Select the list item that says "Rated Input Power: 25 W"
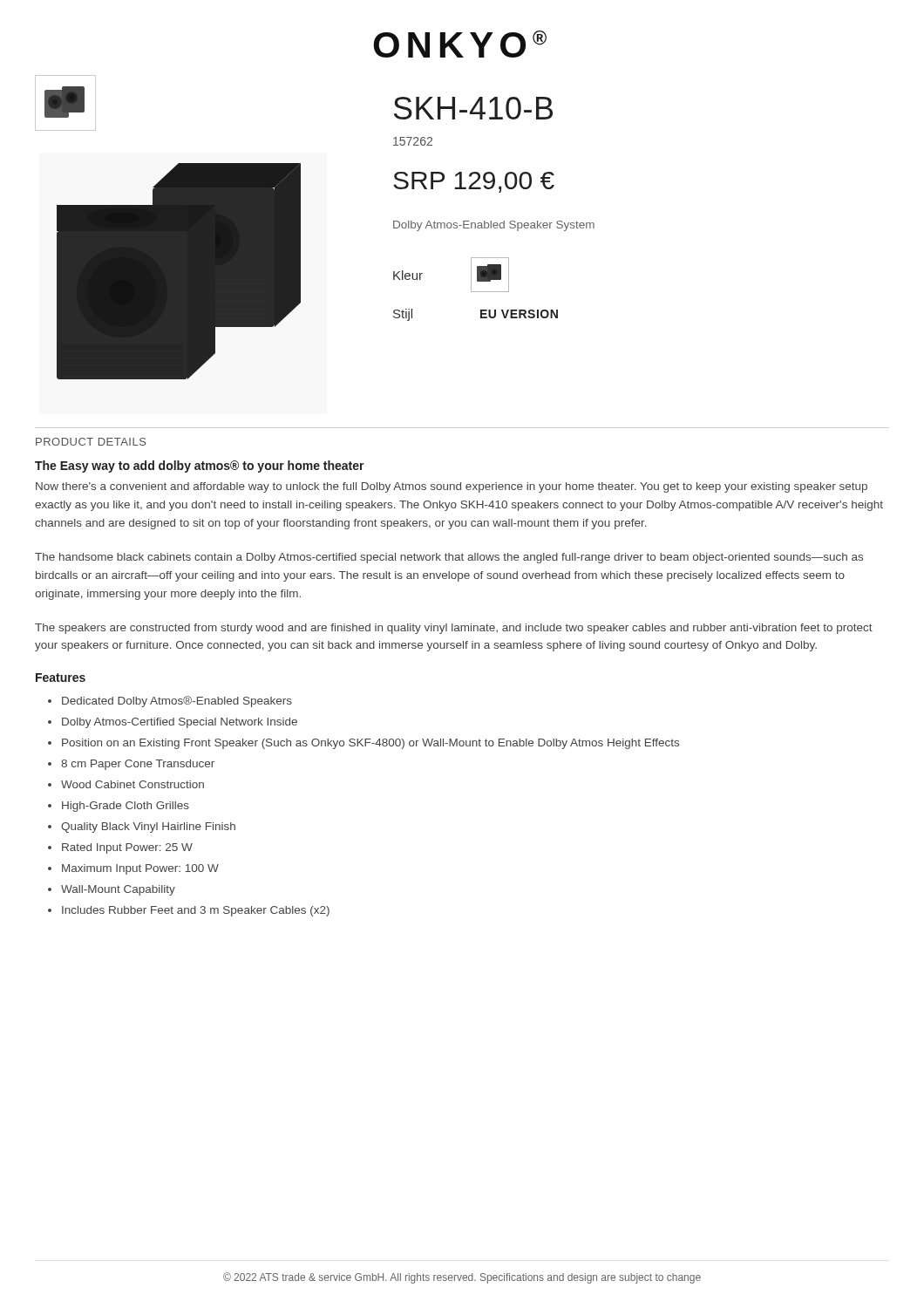Viewport: 924px width, 1308px height. pos(127,847)
